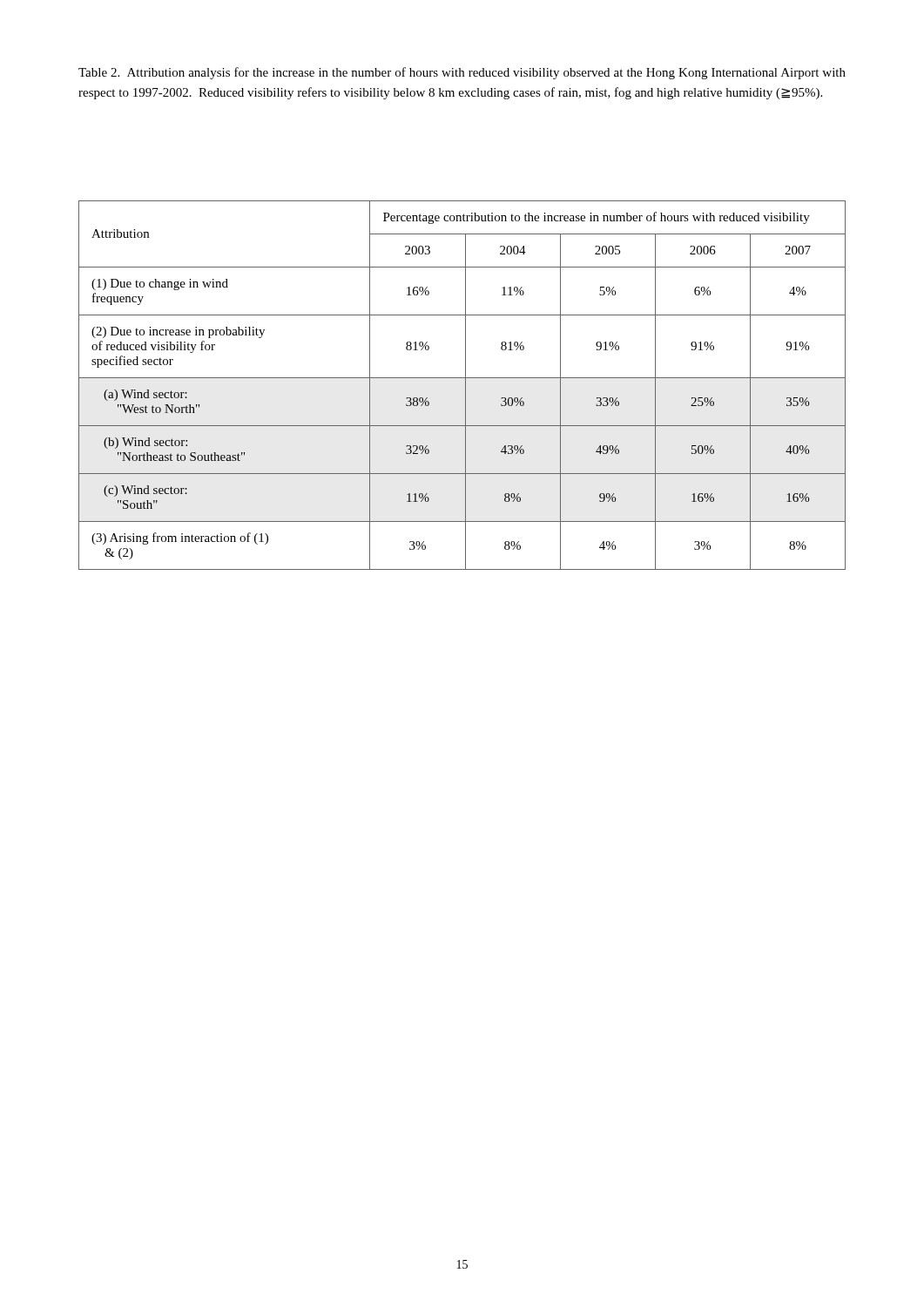Screen dimensions: 1307x924
Task: Find the table that mentions "(3) Arising from"
Action: [462, 385]
